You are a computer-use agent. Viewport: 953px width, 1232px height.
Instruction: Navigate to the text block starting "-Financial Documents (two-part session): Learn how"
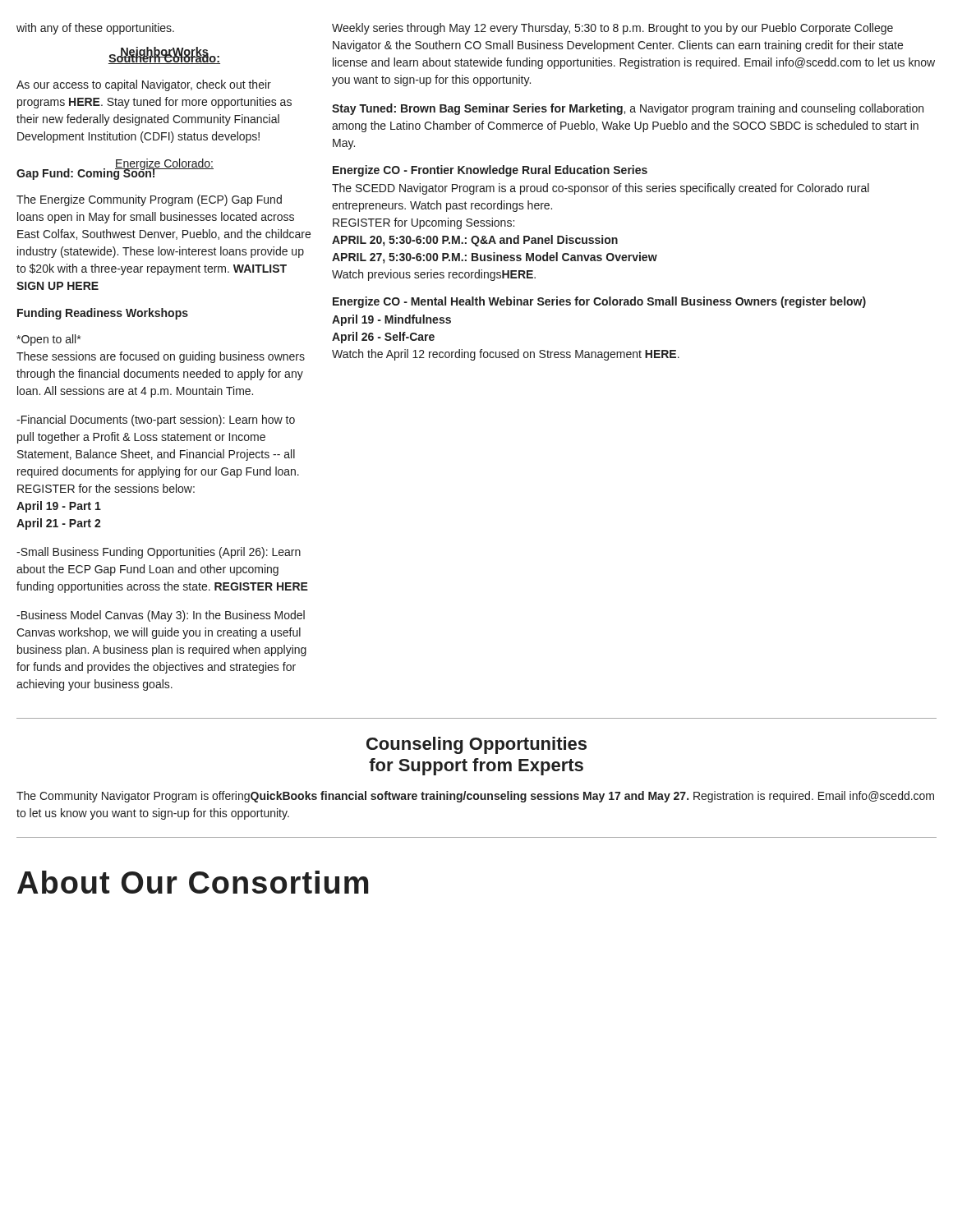[164, 472]
